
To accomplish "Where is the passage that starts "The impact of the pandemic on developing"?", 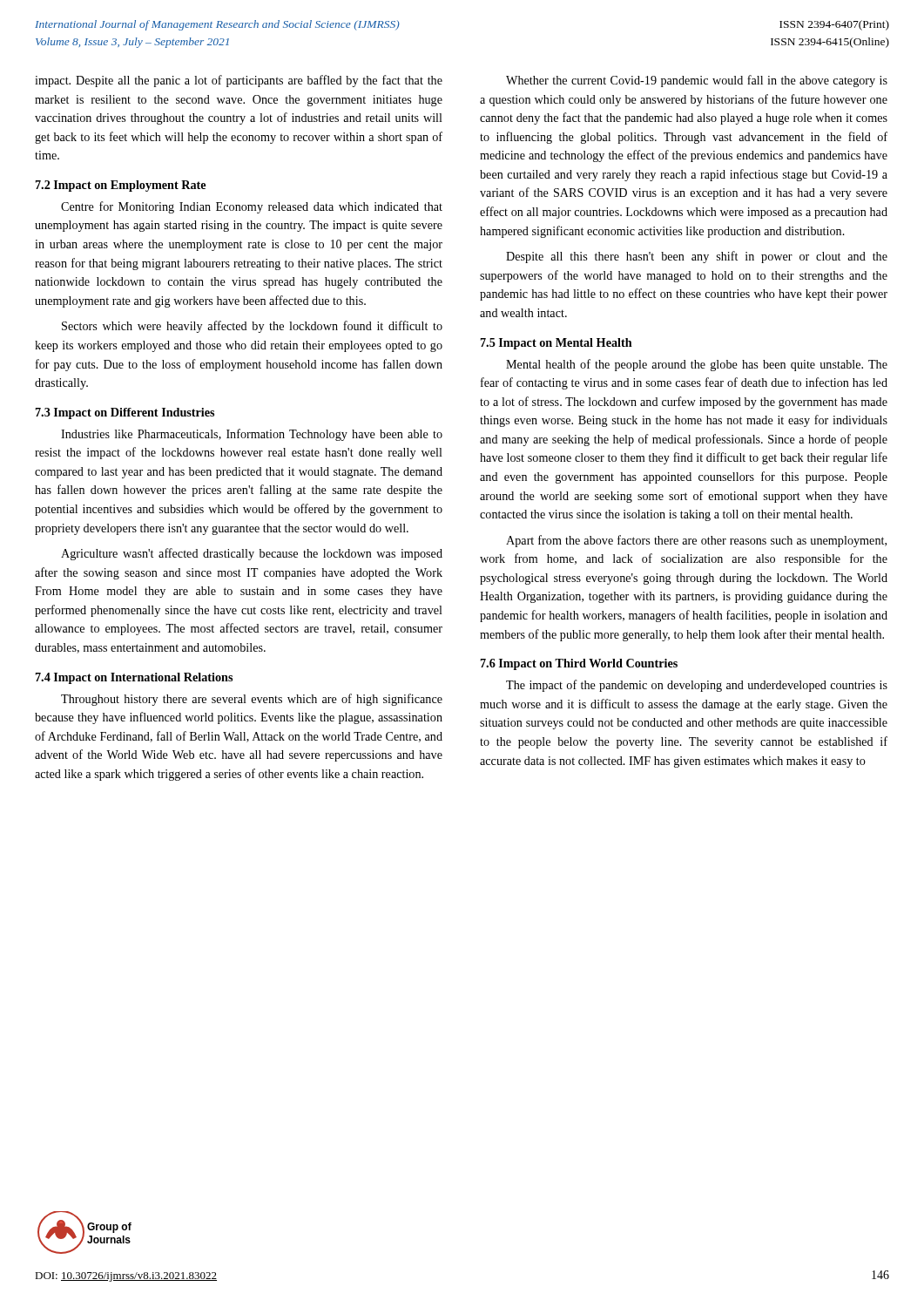I will click(684, 723).
